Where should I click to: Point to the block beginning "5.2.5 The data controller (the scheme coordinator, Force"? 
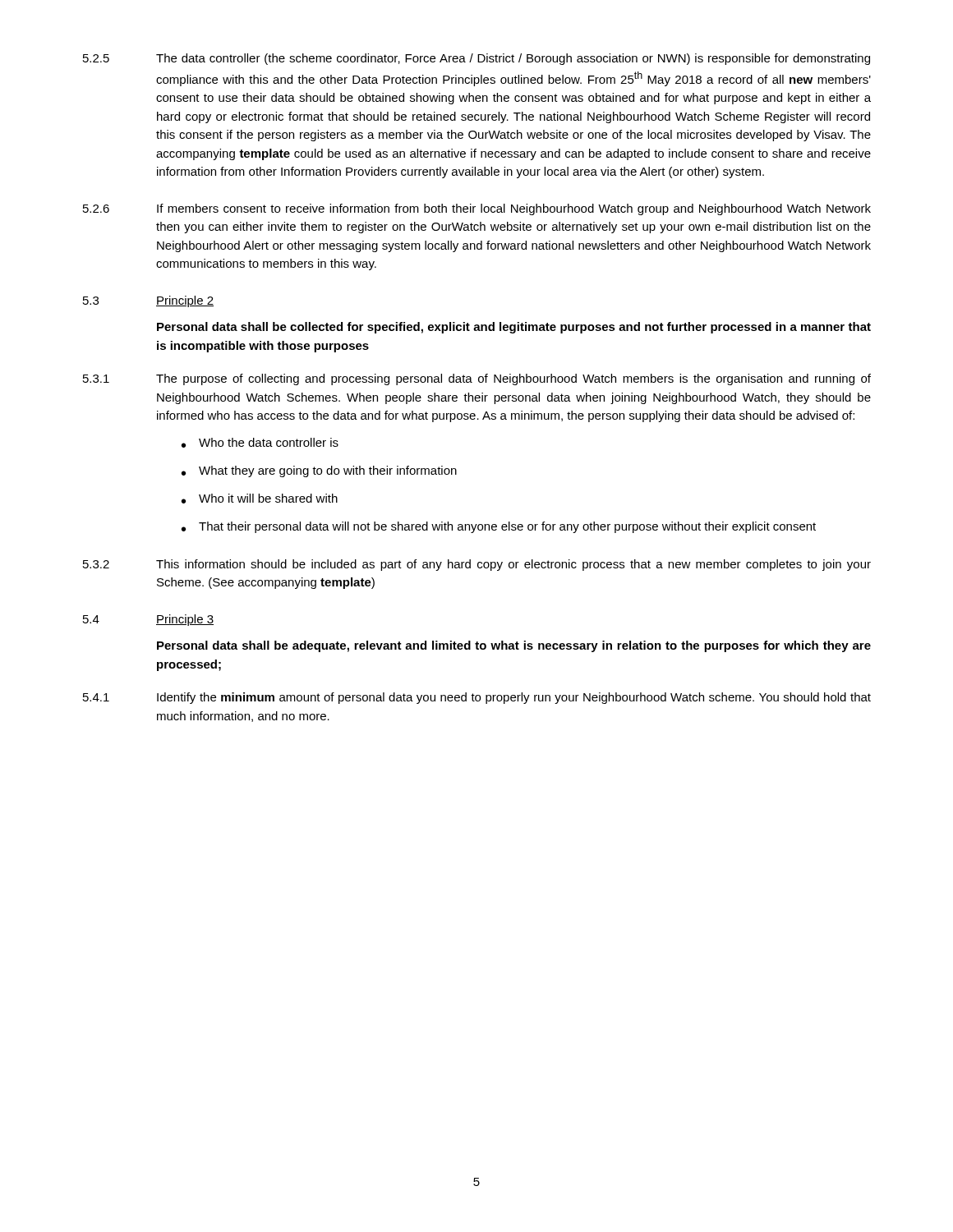pyautogui.click(x=476, y=115)
